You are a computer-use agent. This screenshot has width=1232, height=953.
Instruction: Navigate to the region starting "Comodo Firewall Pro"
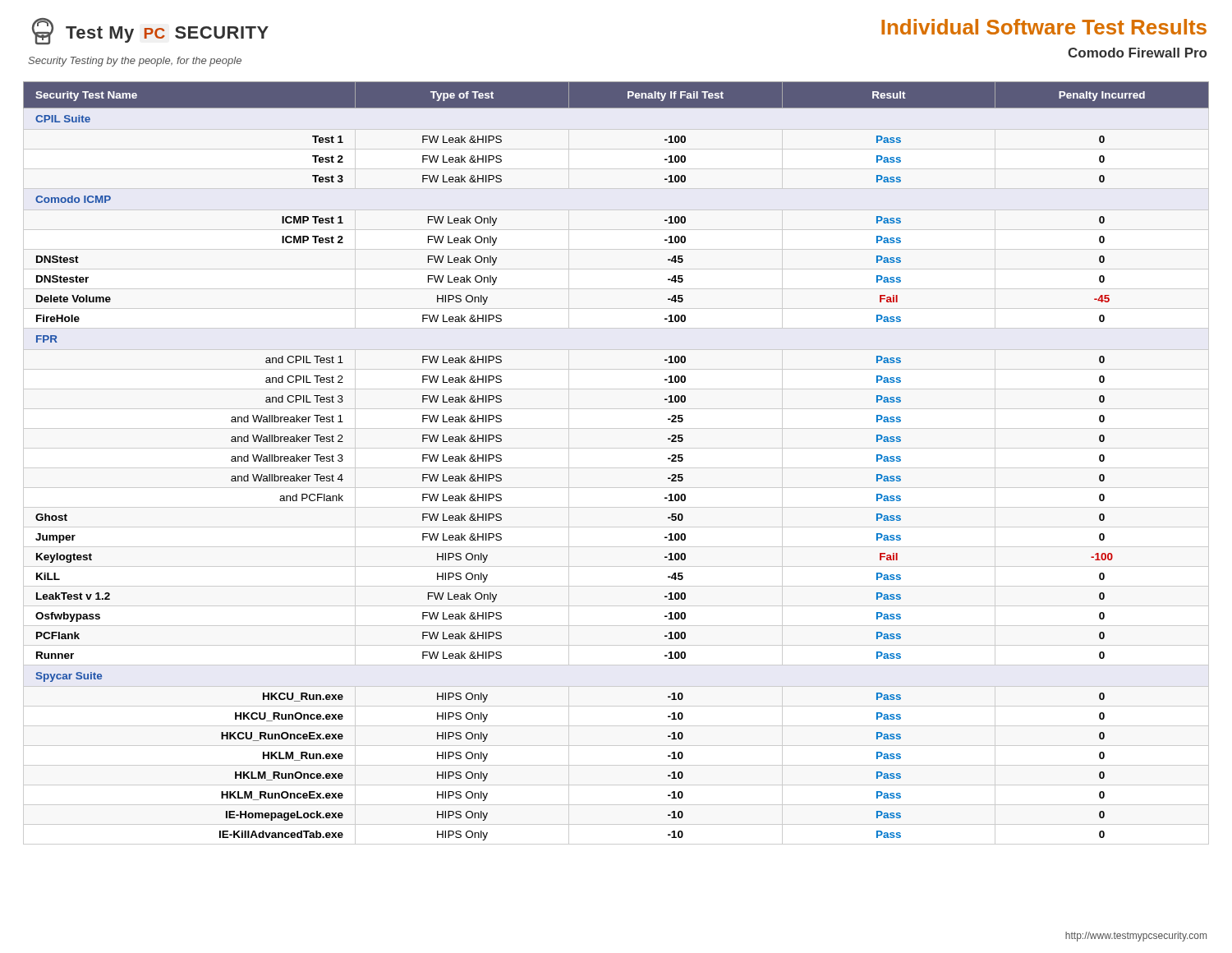click(x=1138, y=53)
